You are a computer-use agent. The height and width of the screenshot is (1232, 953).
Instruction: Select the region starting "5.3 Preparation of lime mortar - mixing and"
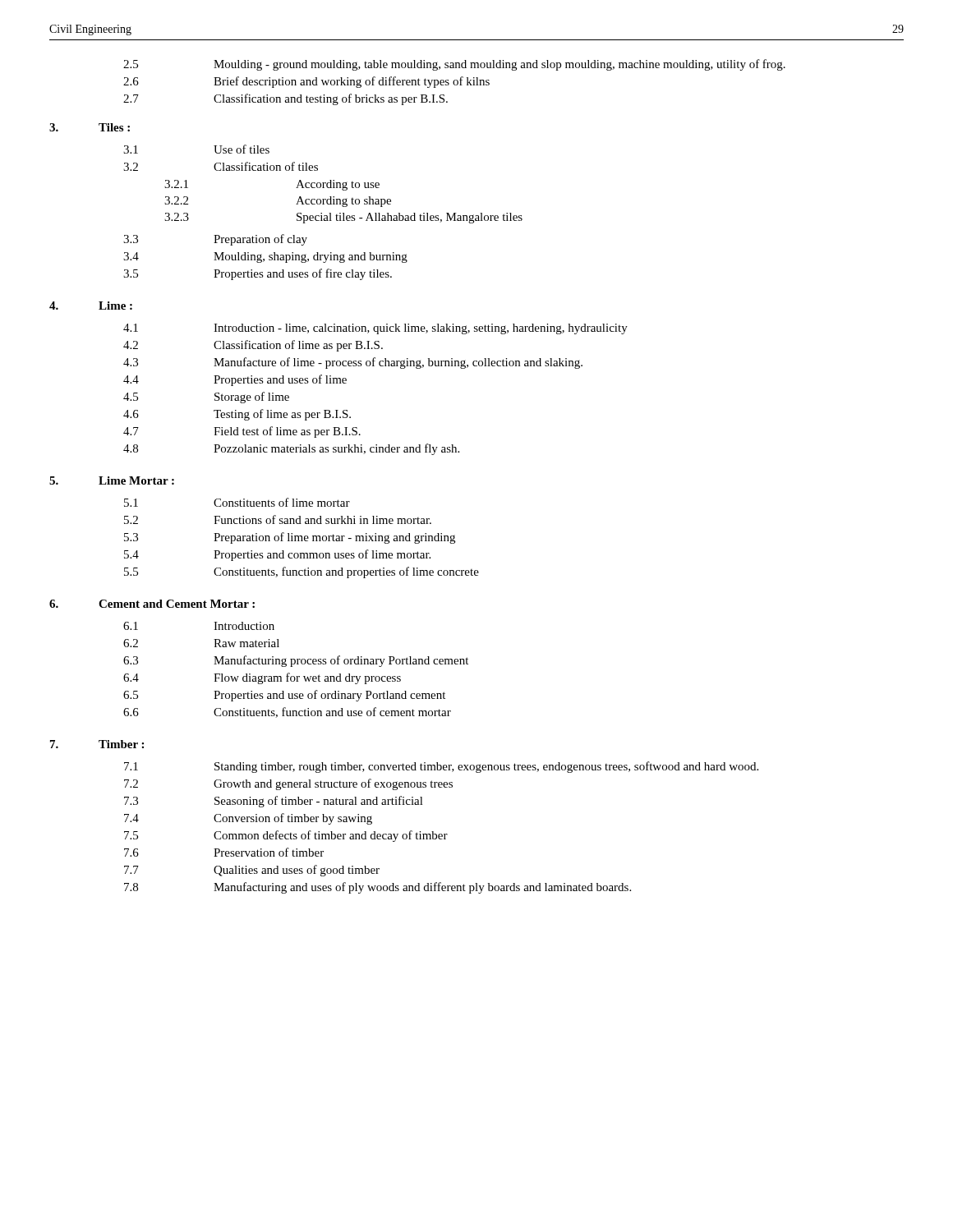[x=290, y=538]
